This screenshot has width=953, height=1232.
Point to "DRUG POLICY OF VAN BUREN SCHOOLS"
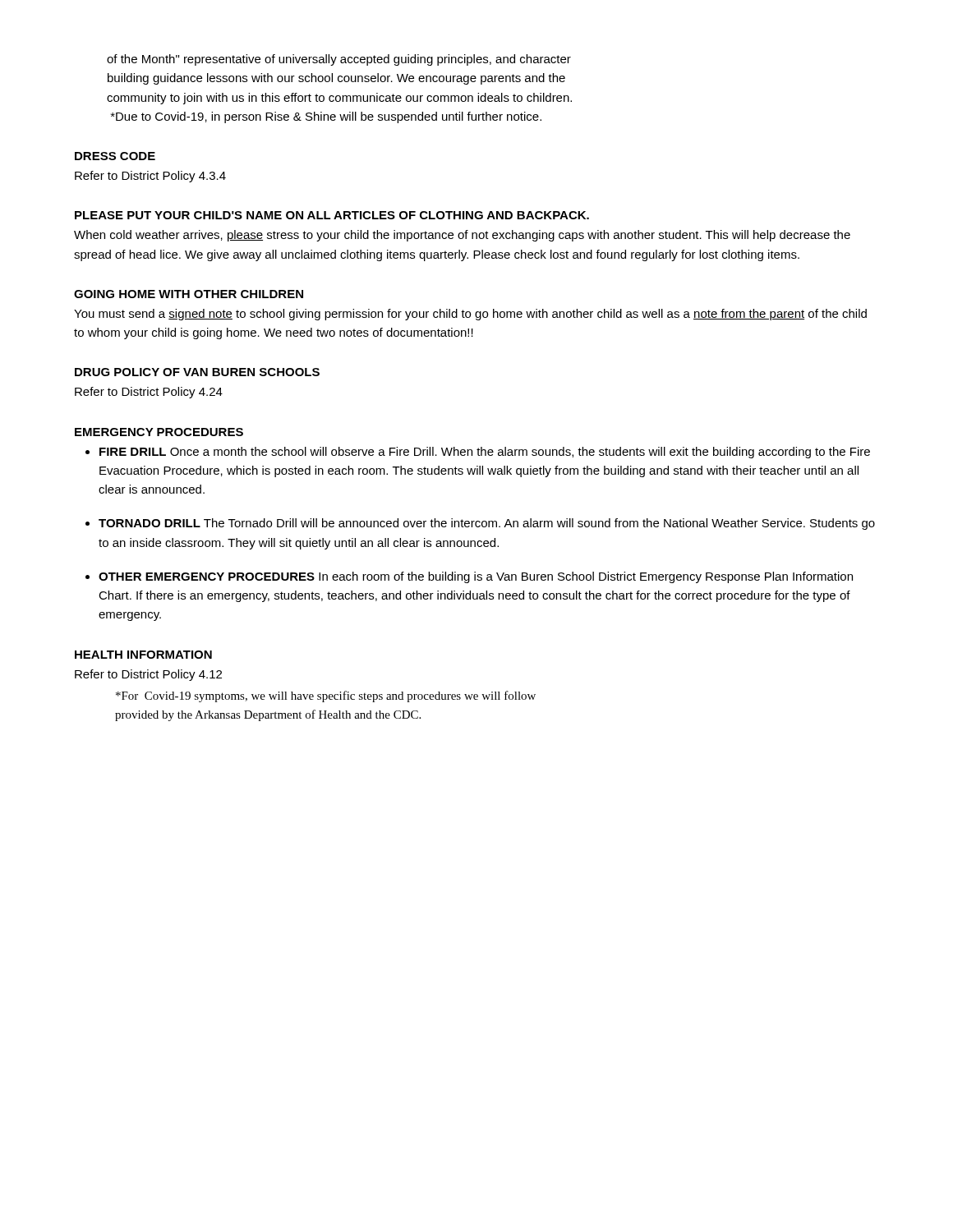197,372
